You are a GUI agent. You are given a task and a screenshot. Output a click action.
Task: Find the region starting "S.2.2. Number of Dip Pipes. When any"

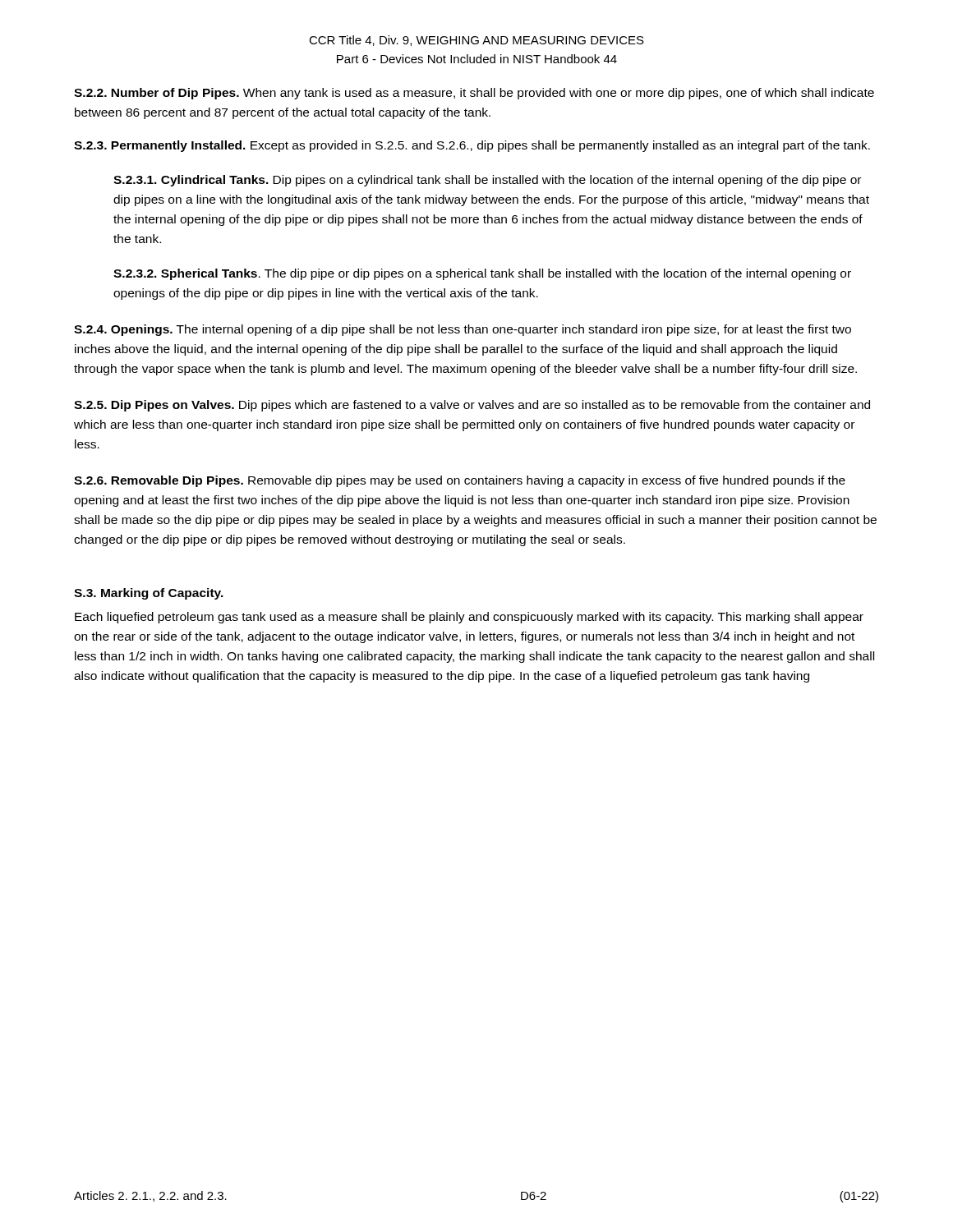[x=474, y=102]
